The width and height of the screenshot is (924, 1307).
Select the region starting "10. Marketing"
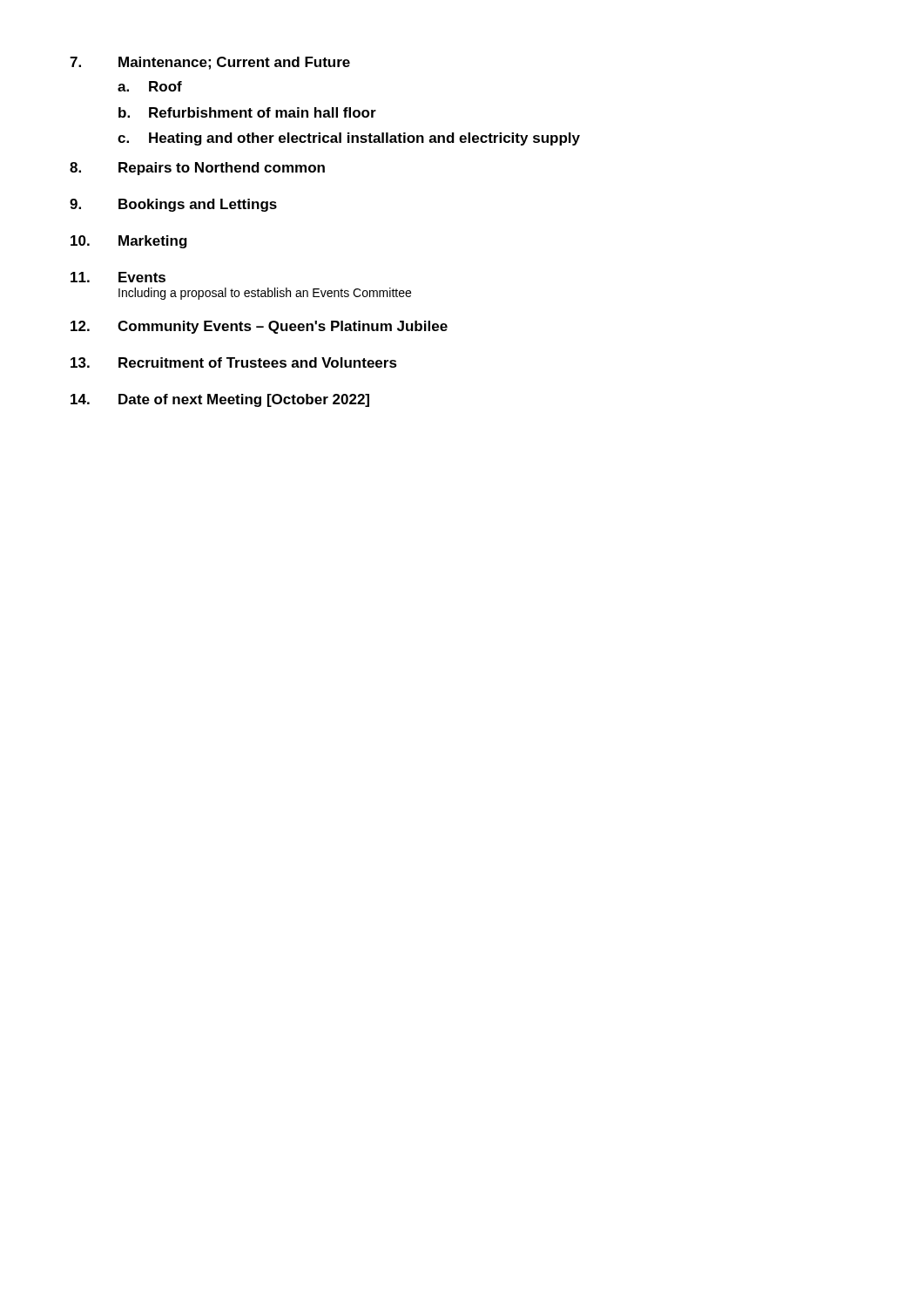129,242
